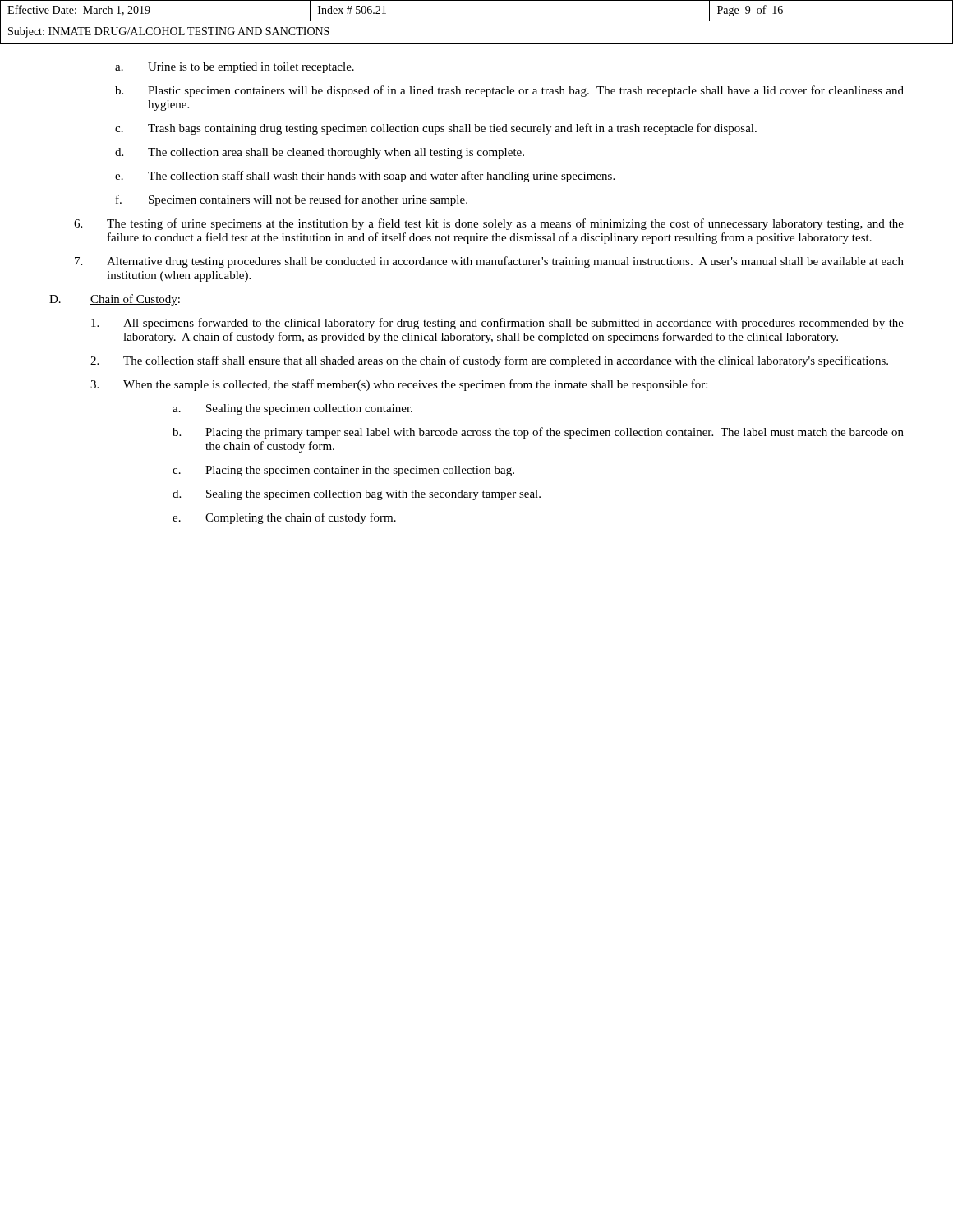
Task: Locate the text block starting "c. Trash bags containing drug testing specimen"
Action: pyautogui.click(x=509, y=129)
